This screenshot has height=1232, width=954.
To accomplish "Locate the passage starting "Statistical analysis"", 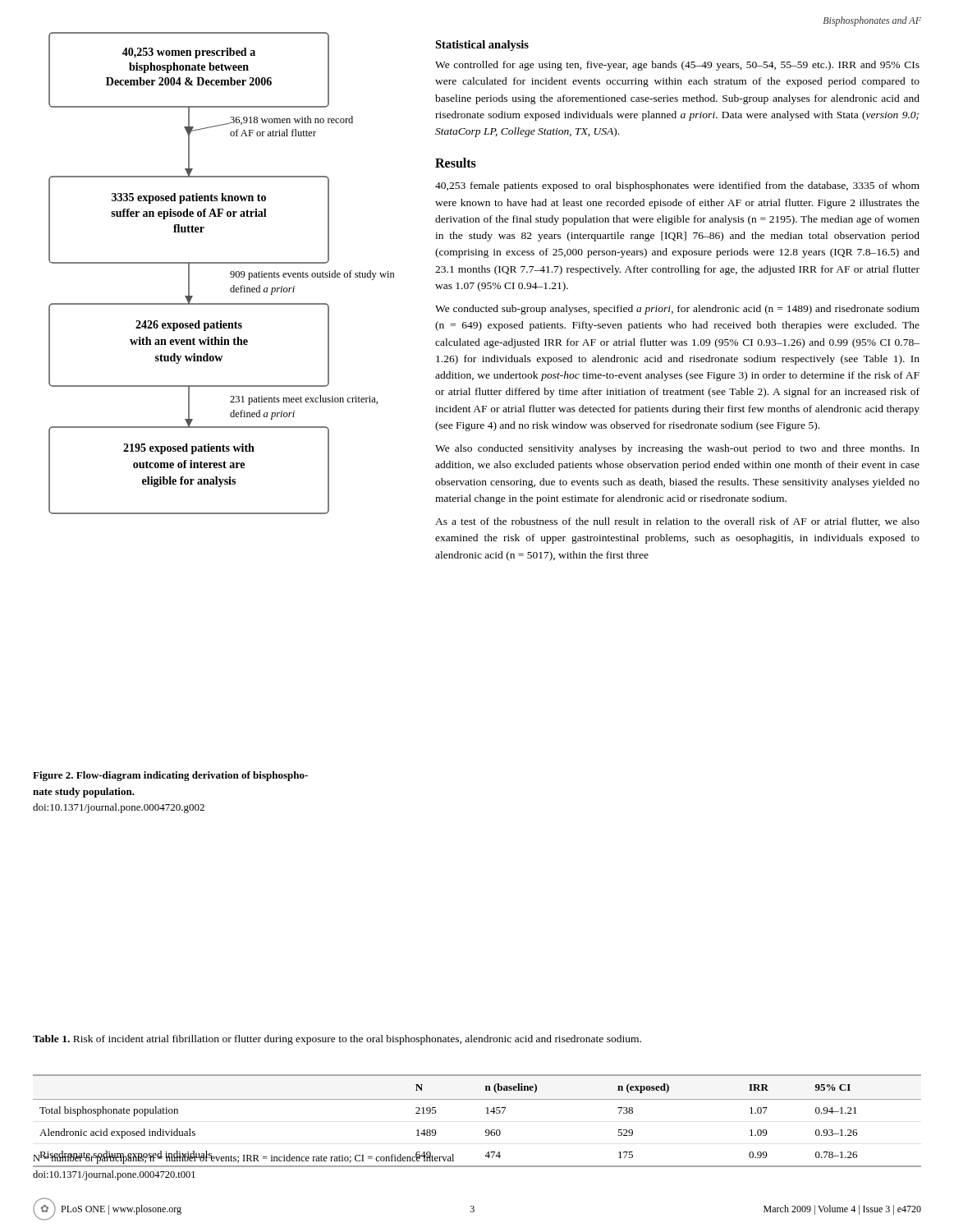I will (x=482, y=44).
